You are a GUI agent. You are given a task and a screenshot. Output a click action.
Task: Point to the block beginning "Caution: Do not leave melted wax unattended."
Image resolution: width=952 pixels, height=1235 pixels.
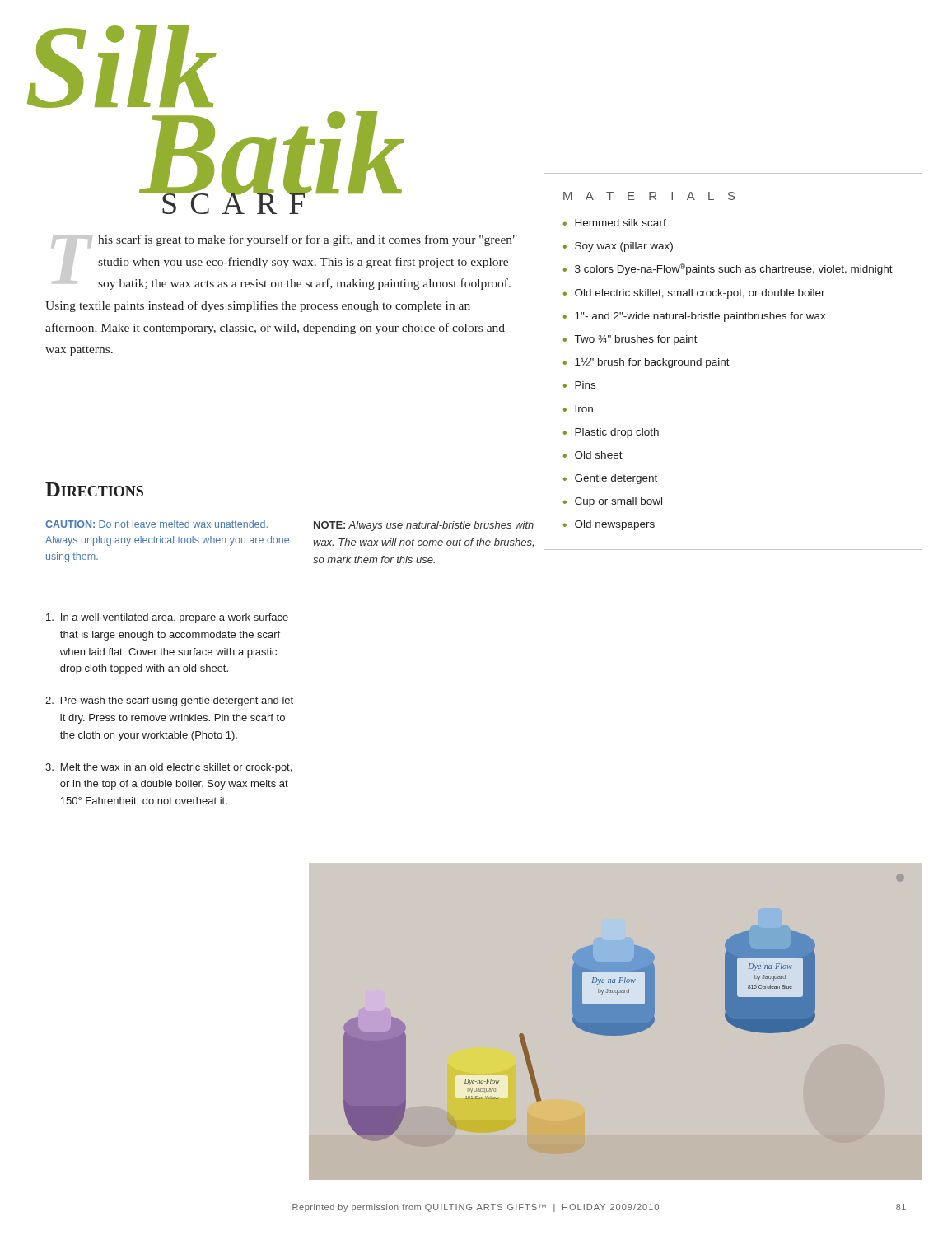pyautogui.click(x=173, y=541)
